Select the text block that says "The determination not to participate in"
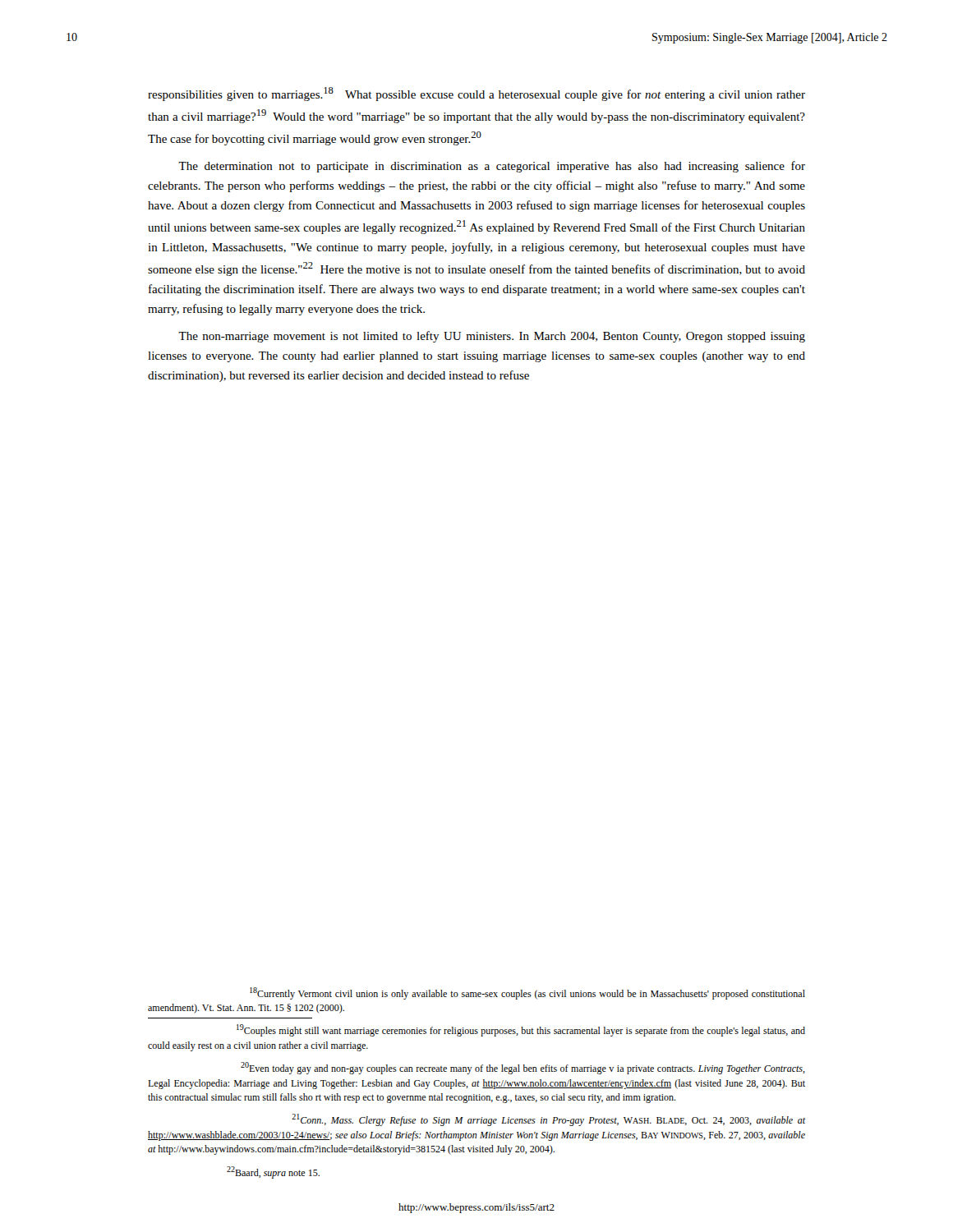The height and width of the screenshot is (1232, 953). click(476, 237)
